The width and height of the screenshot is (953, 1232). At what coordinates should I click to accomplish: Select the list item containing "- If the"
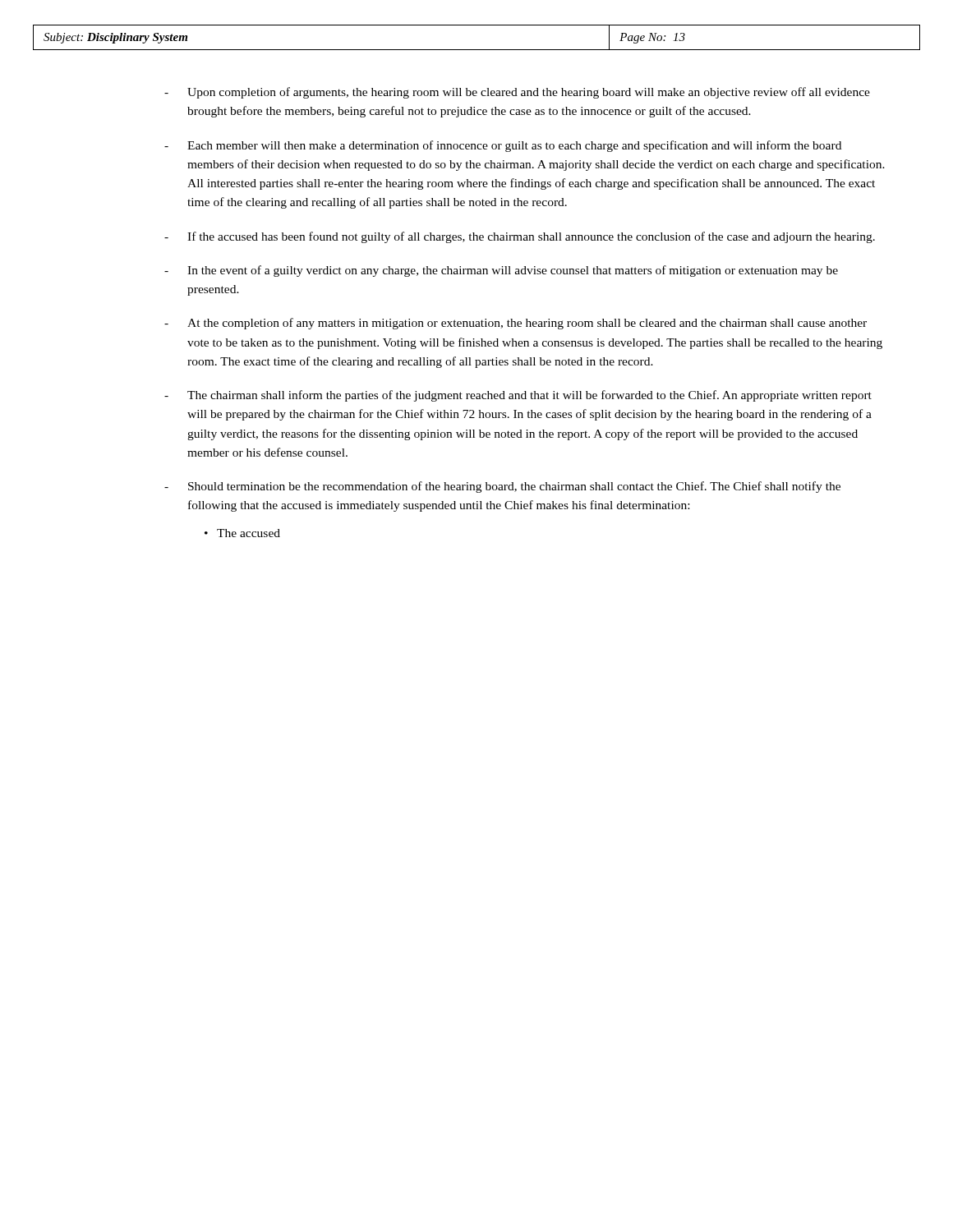tap(526, 236)
